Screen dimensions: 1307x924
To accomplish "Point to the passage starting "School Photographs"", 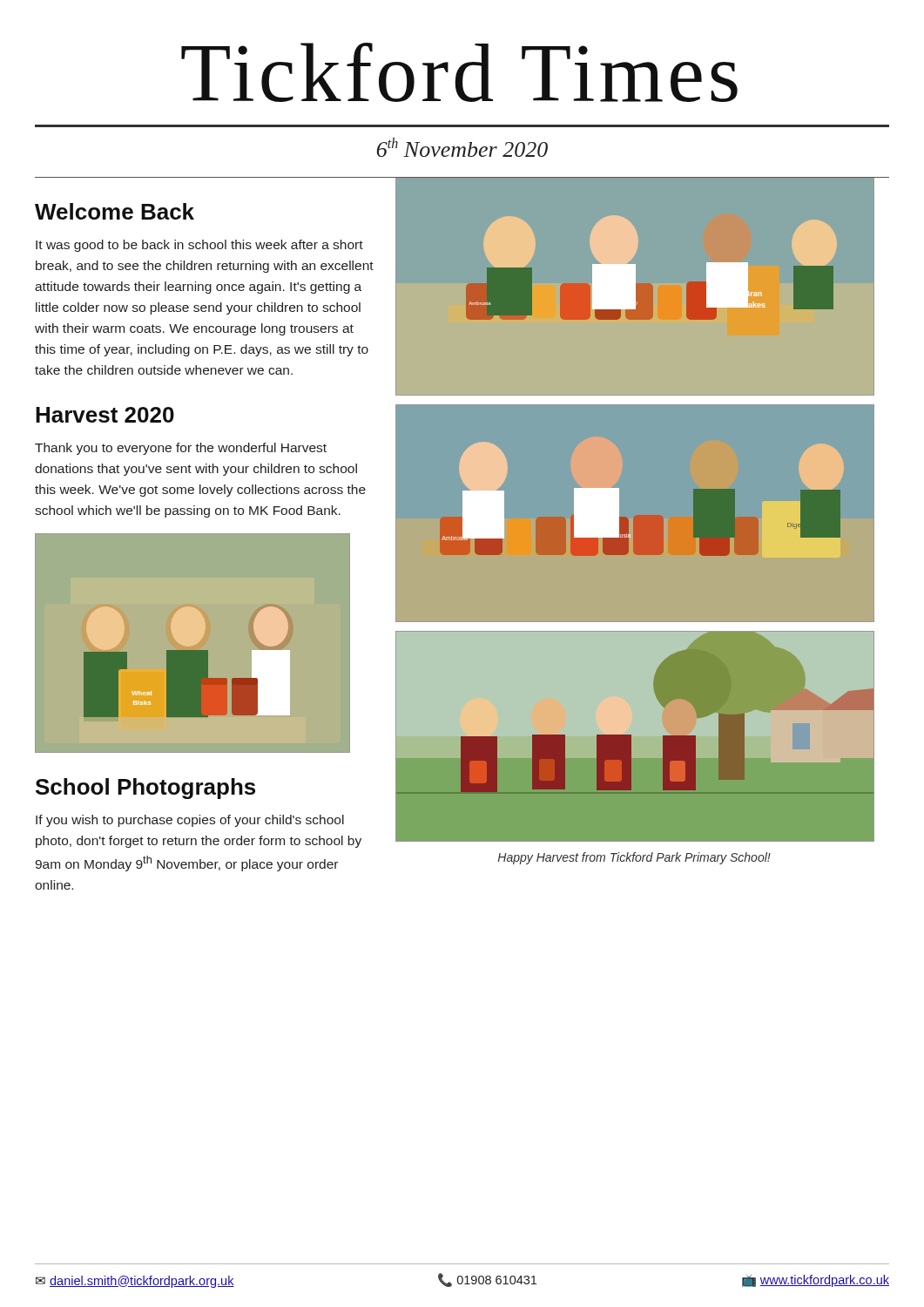I will tap(146, 787).
